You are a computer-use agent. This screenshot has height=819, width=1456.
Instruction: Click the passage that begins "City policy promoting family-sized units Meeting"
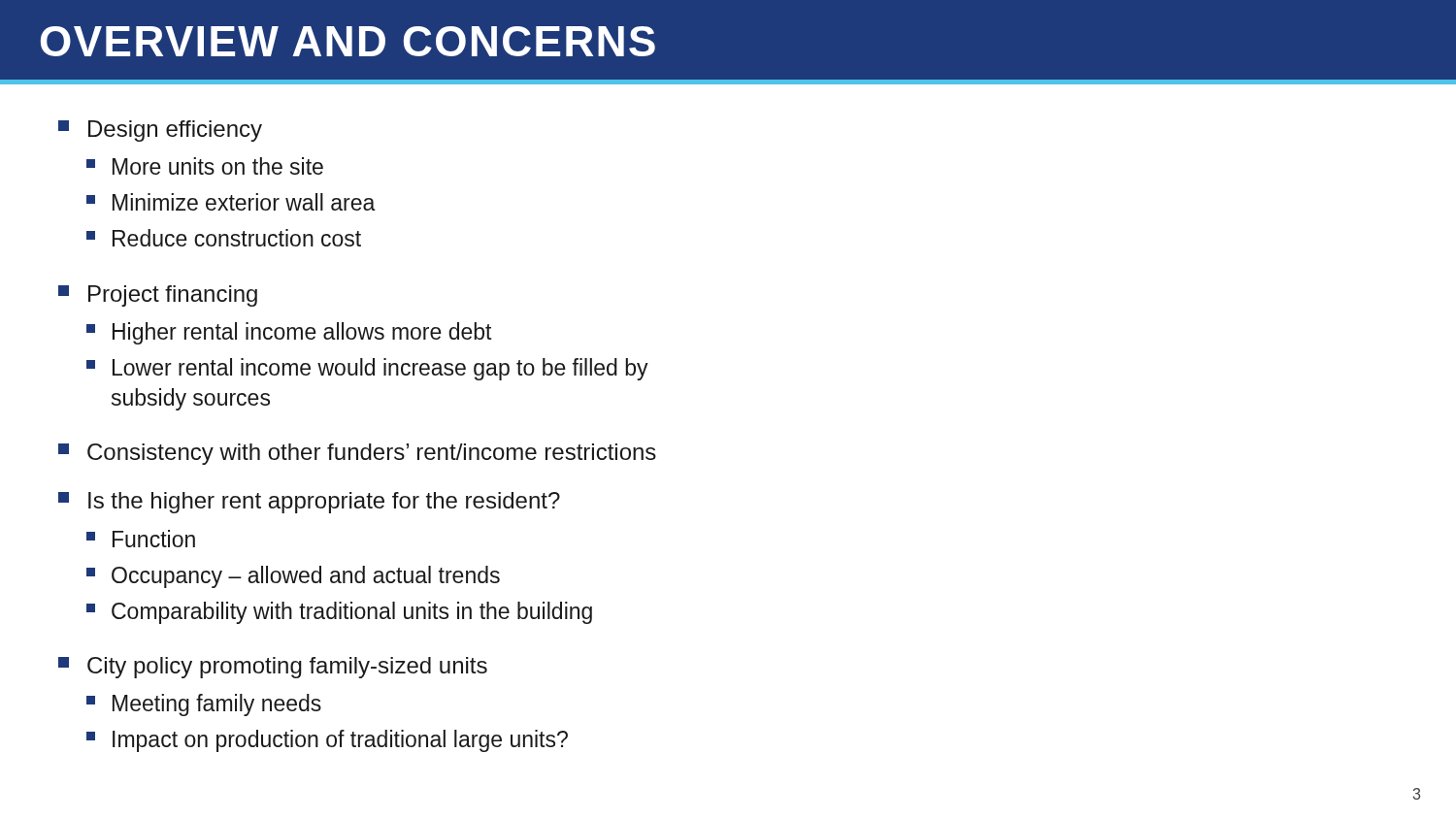313,706
